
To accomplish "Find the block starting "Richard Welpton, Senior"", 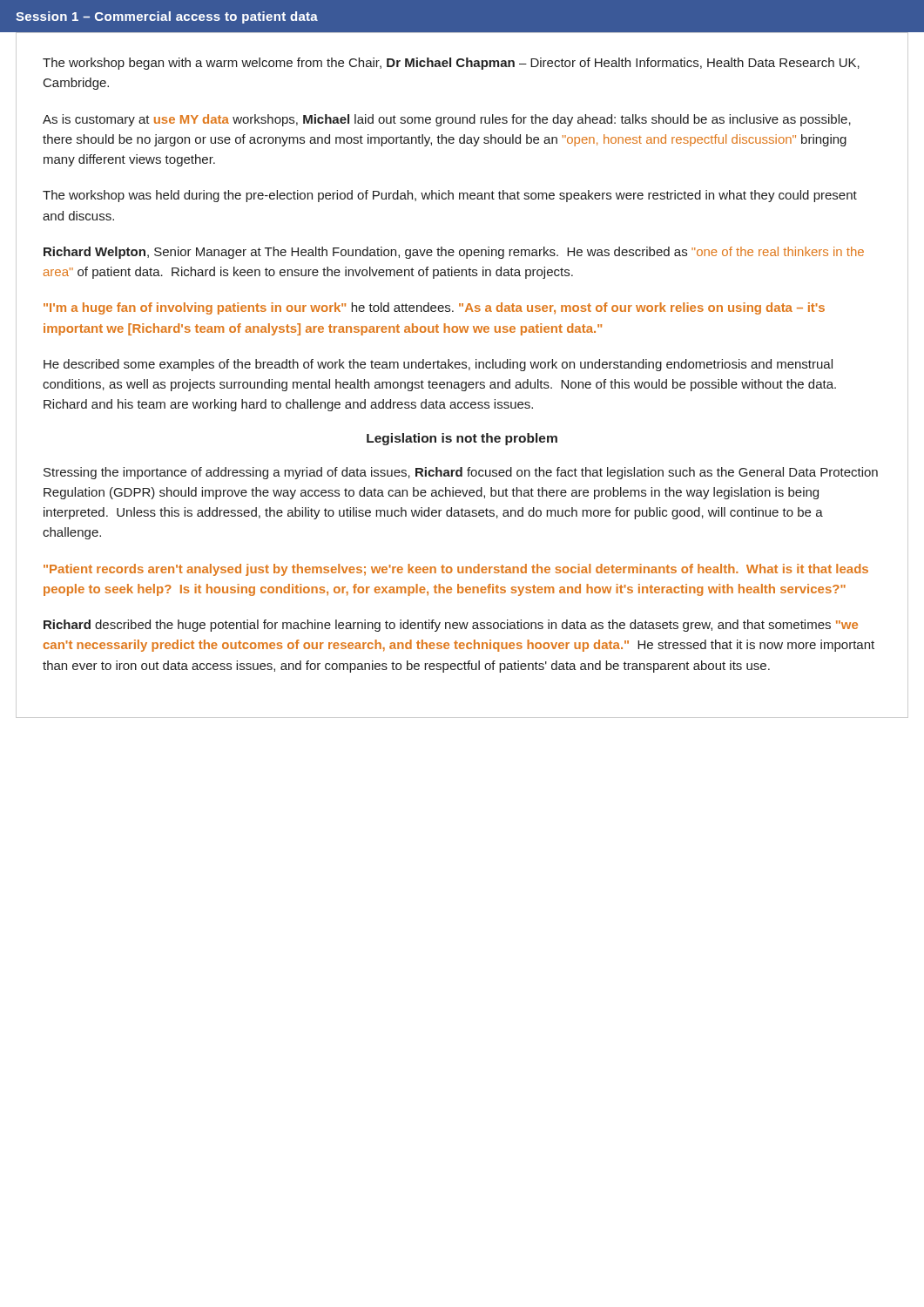I will pyautogui.click(x=454, y=261).
